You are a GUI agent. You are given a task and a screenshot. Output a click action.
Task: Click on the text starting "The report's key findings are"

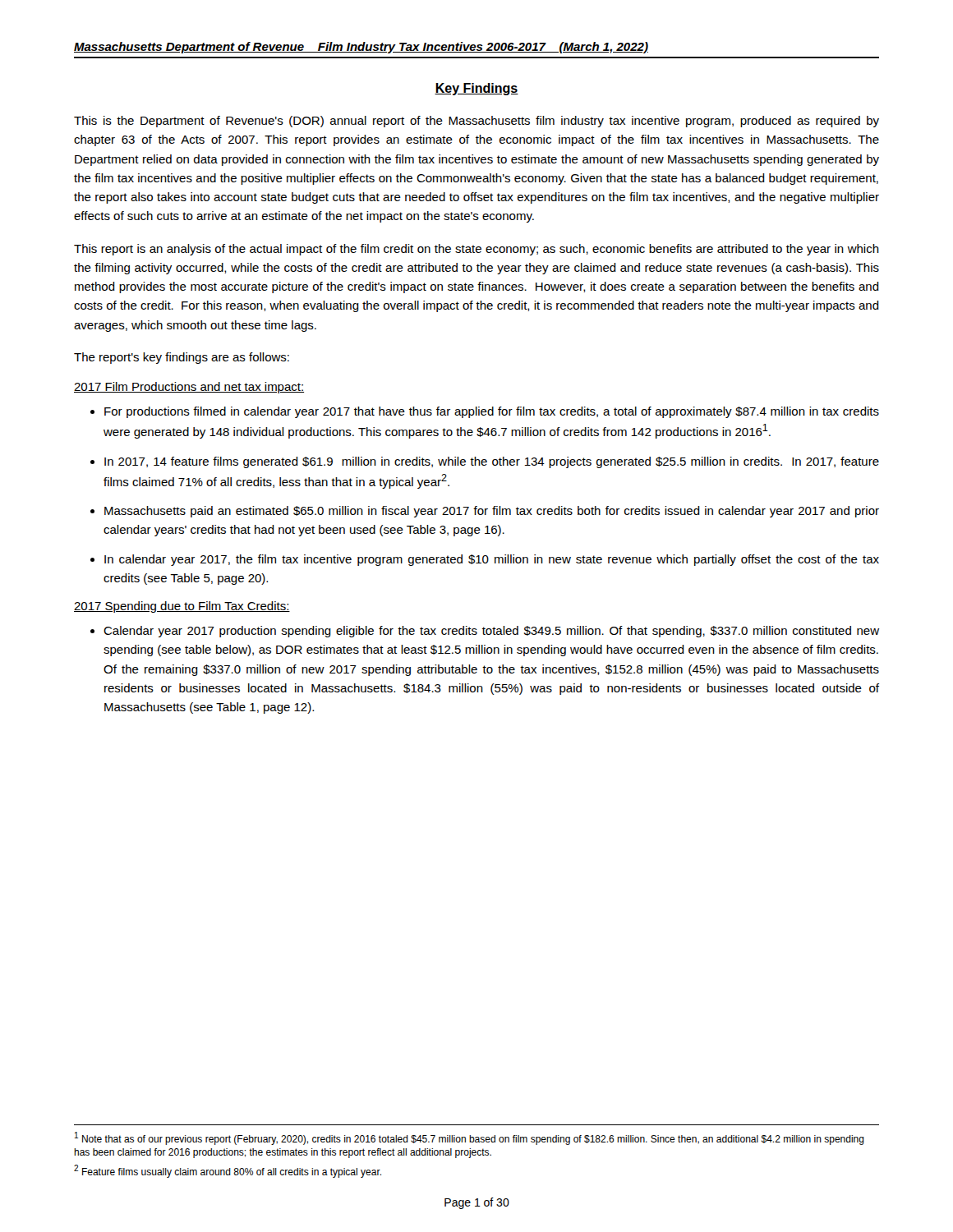[182, 357]
